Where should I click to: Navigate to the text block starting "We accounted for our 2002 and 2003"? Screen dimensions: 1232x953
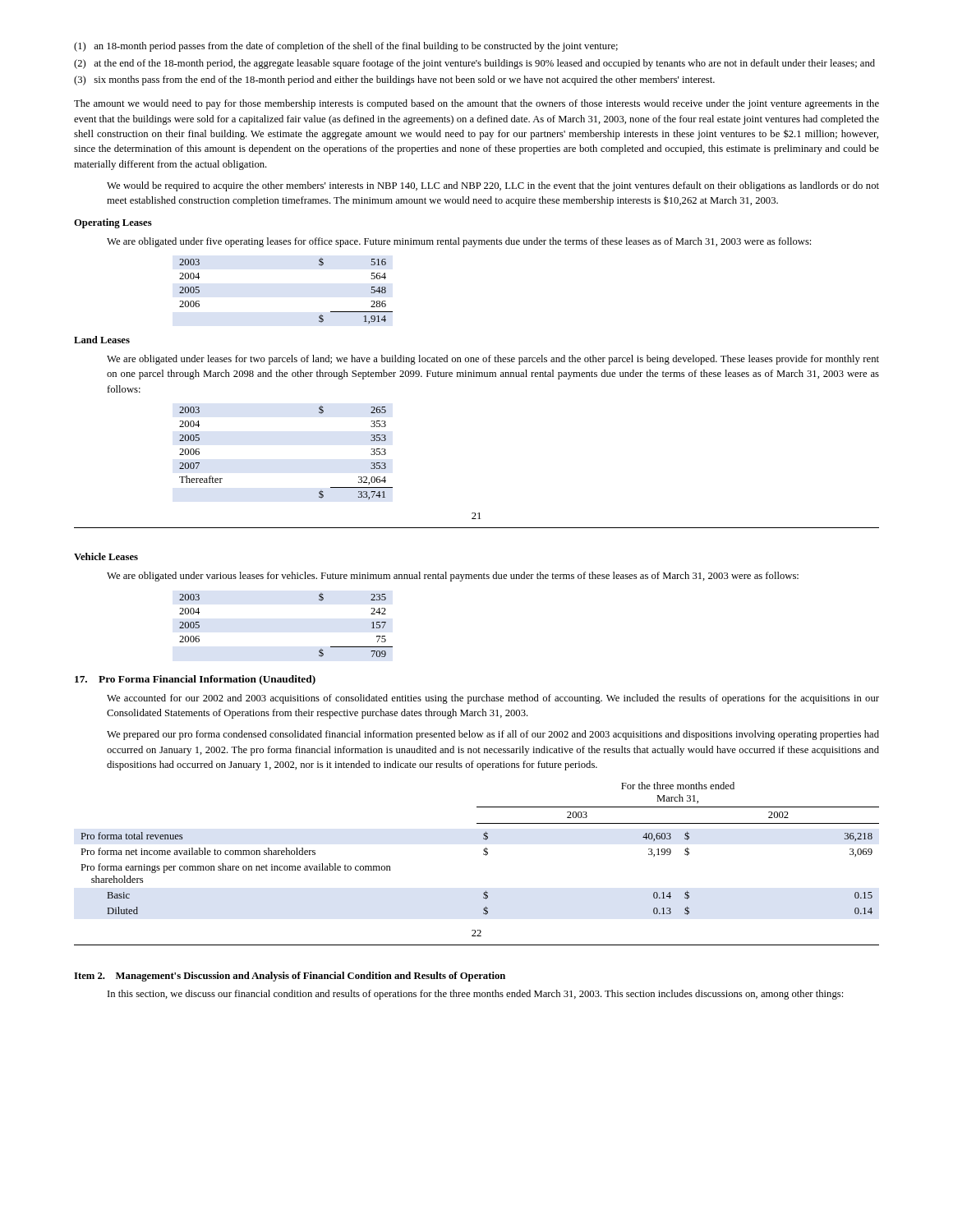pos(493,705)
